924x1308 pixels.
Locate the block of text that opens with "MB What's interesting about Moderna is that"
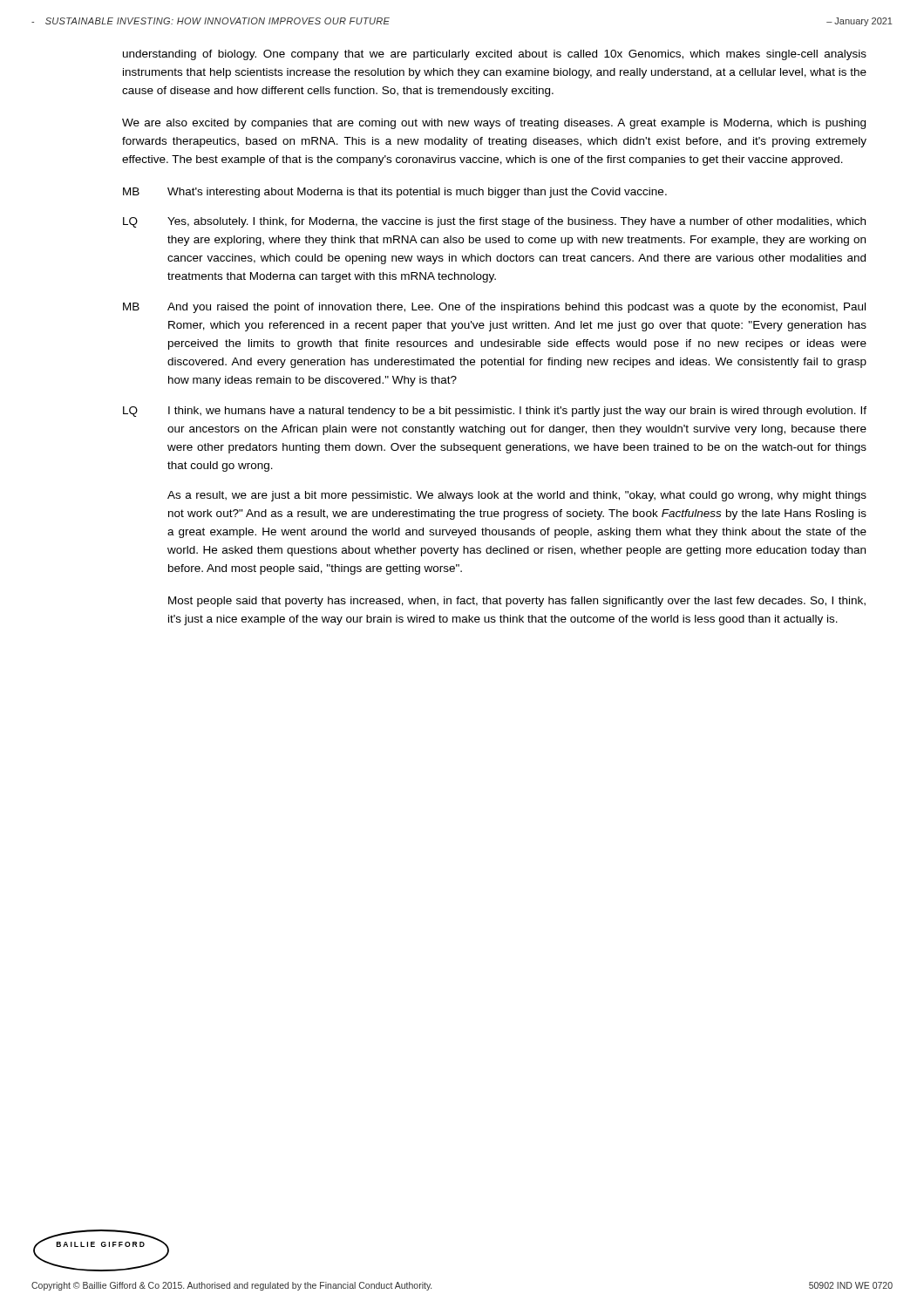pyautogui.click(x=494, y=192)
